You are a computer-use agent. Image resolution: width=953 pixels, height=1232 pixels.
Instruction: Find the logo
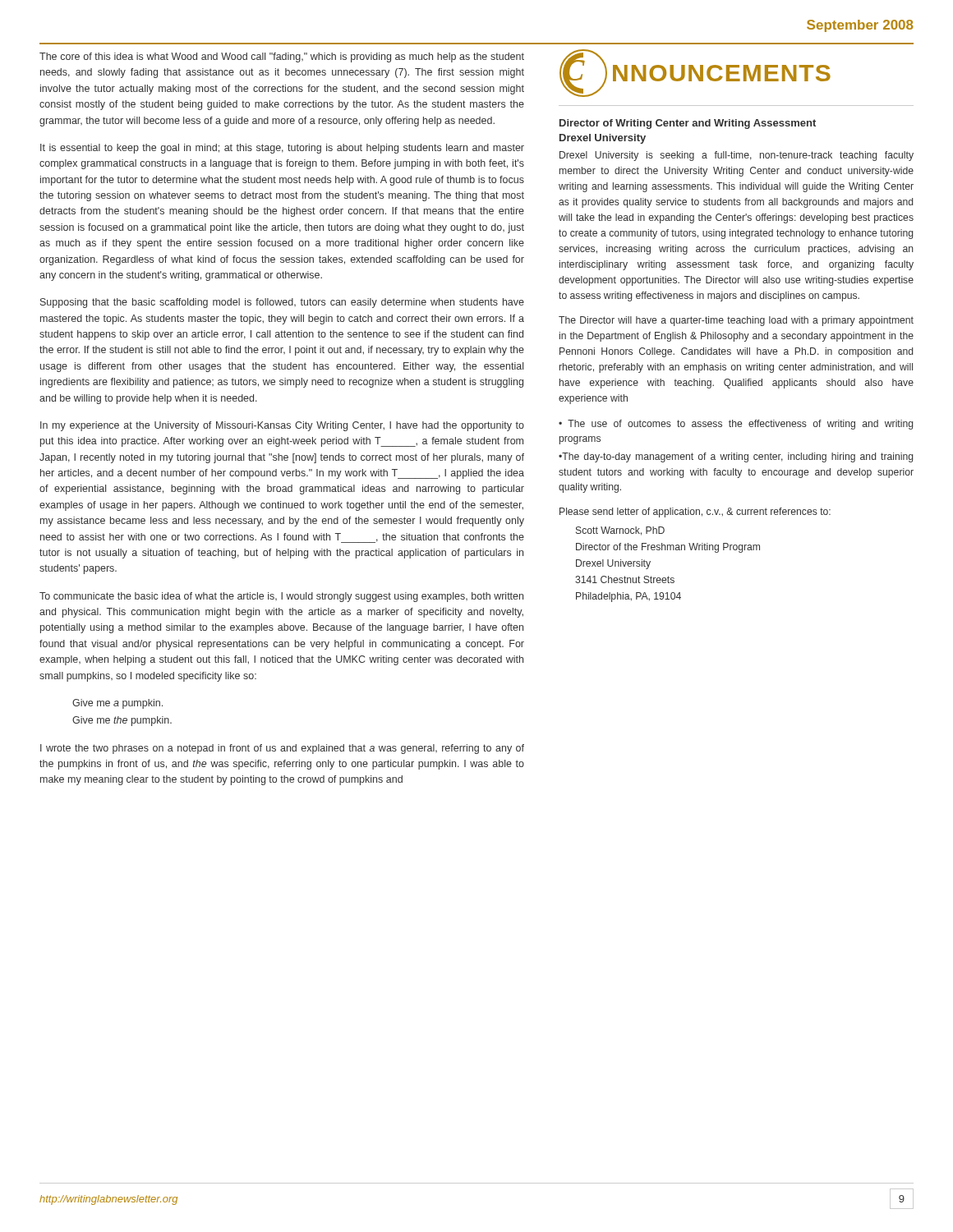point(736,73)
